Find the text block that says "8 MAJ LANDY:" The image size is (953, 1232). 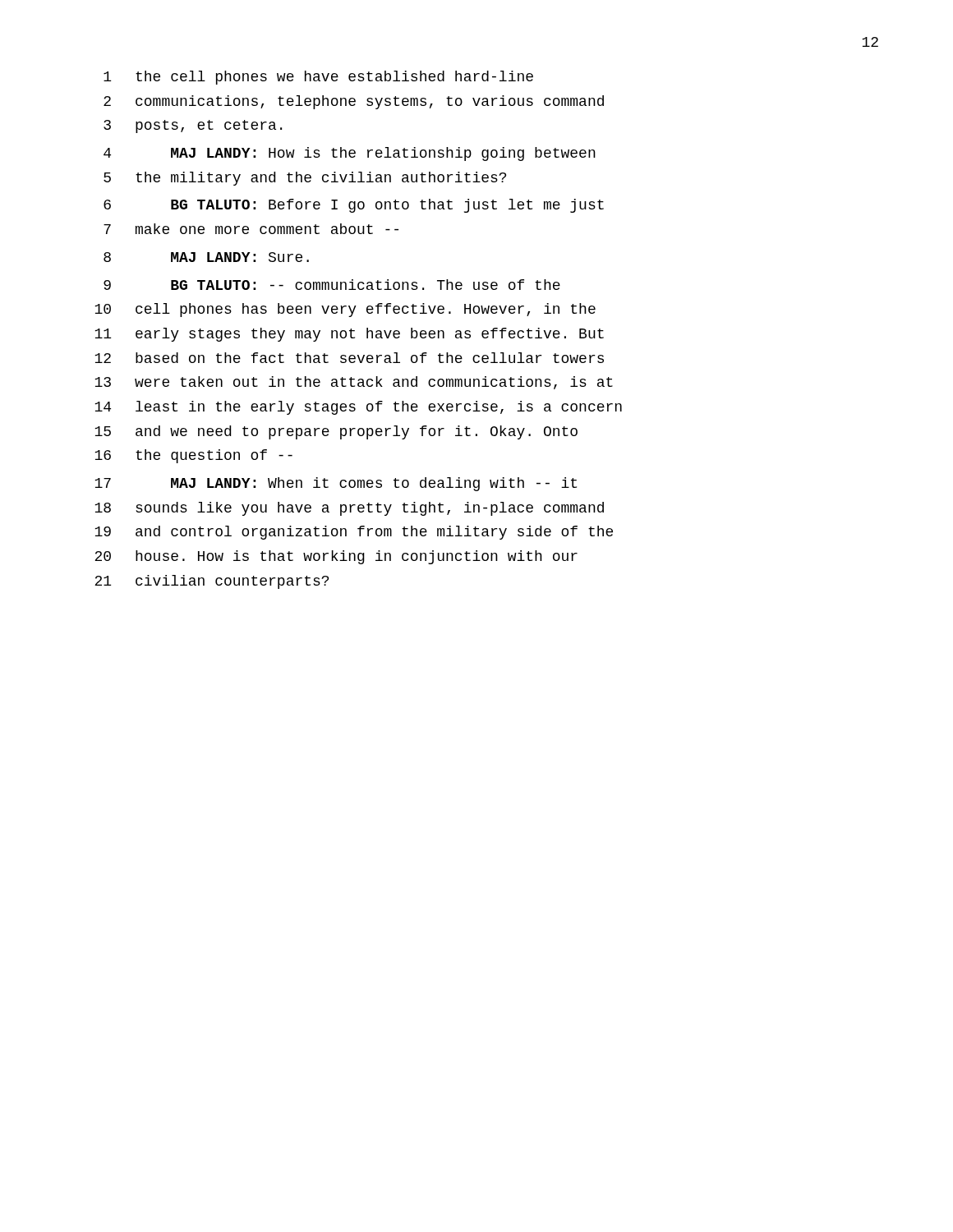point(206,257)
